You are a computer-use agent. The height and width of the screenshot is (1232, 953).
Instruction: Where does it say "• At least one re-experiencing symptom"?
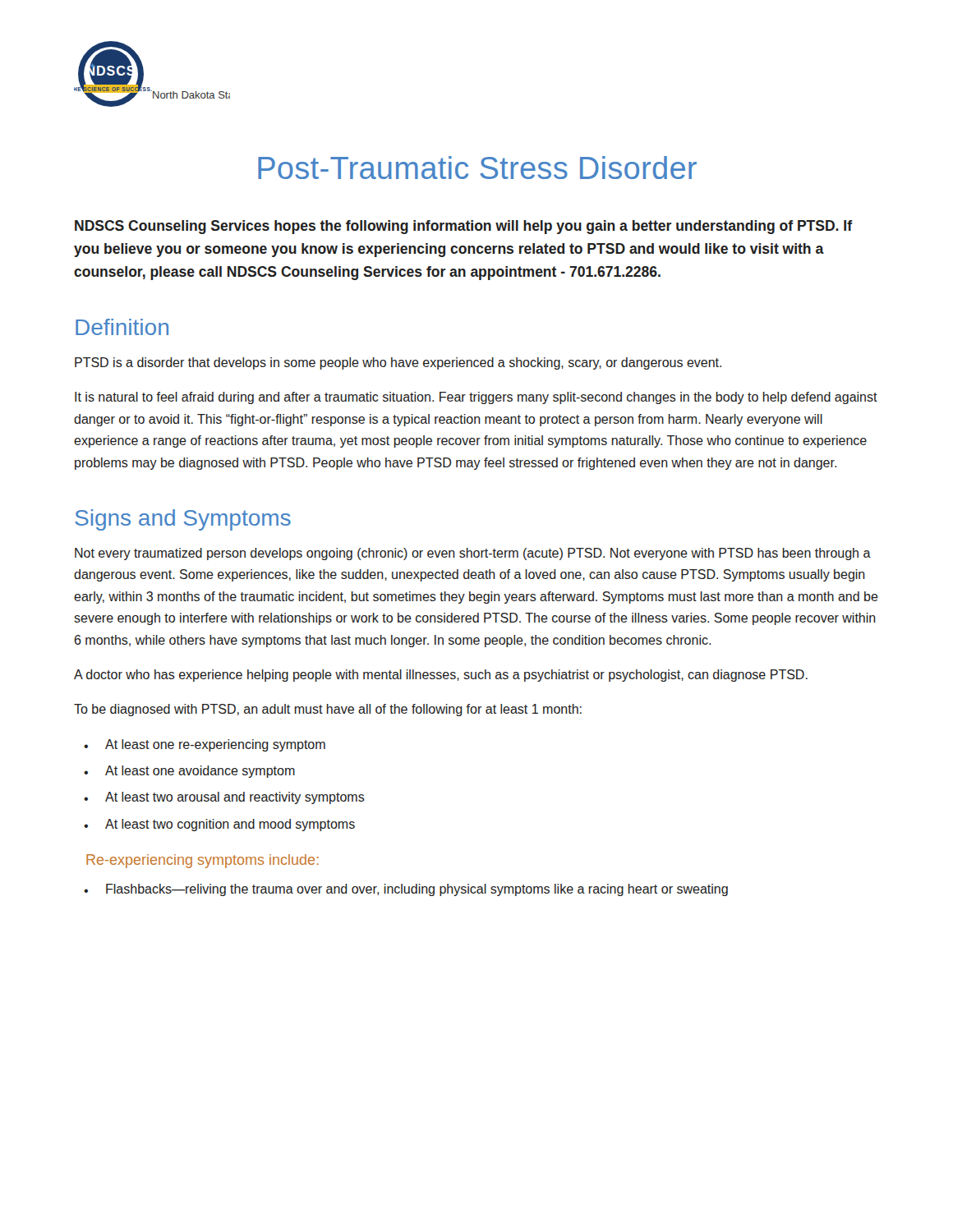click(205, 746)
